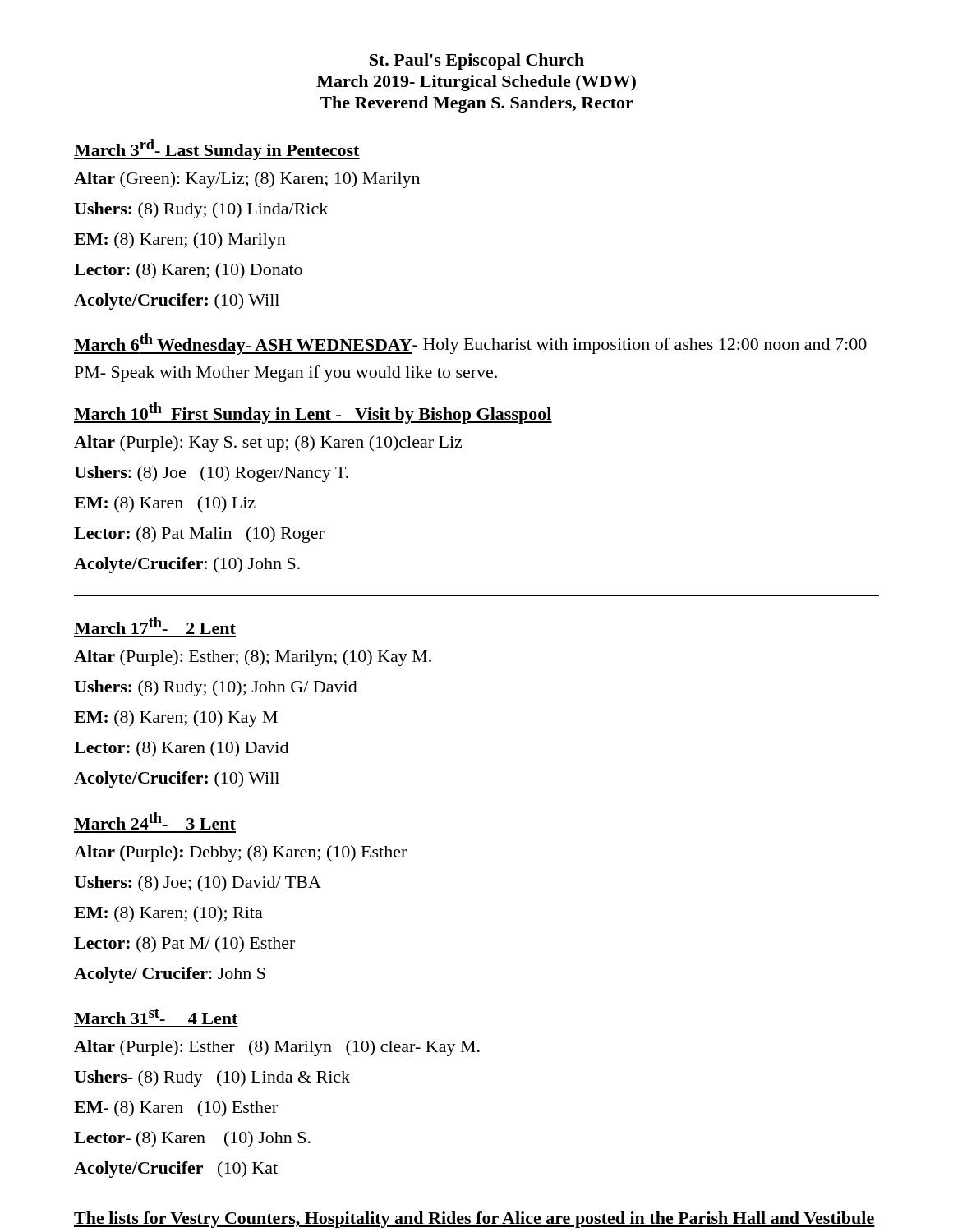Locate the section header that reads "March 24th- 3 Lent"
Screen dimensions: 1232x953
(x=155, y=821)
